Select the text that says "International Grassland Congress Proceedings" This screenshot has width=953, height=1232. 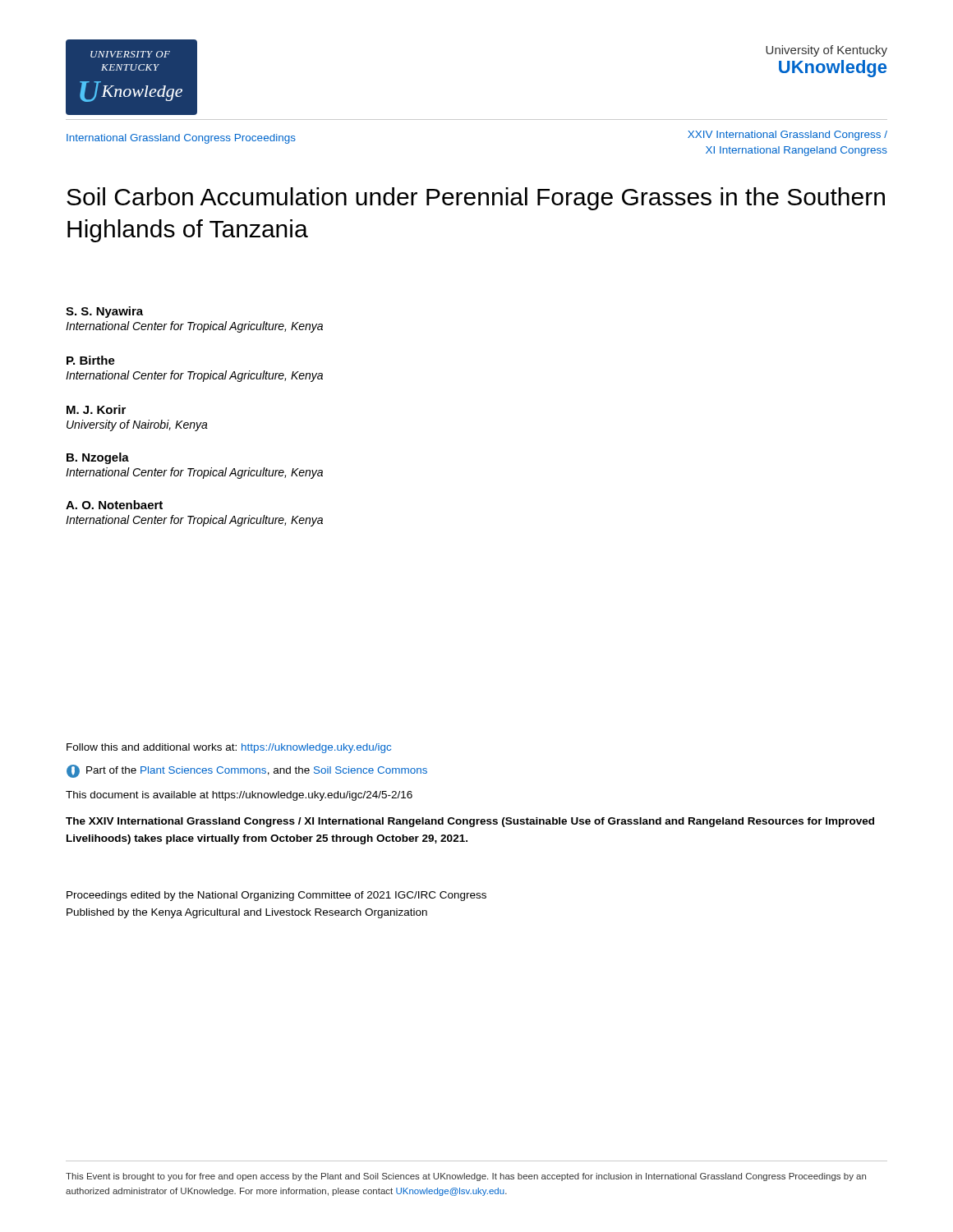click(x=181, y=138)
